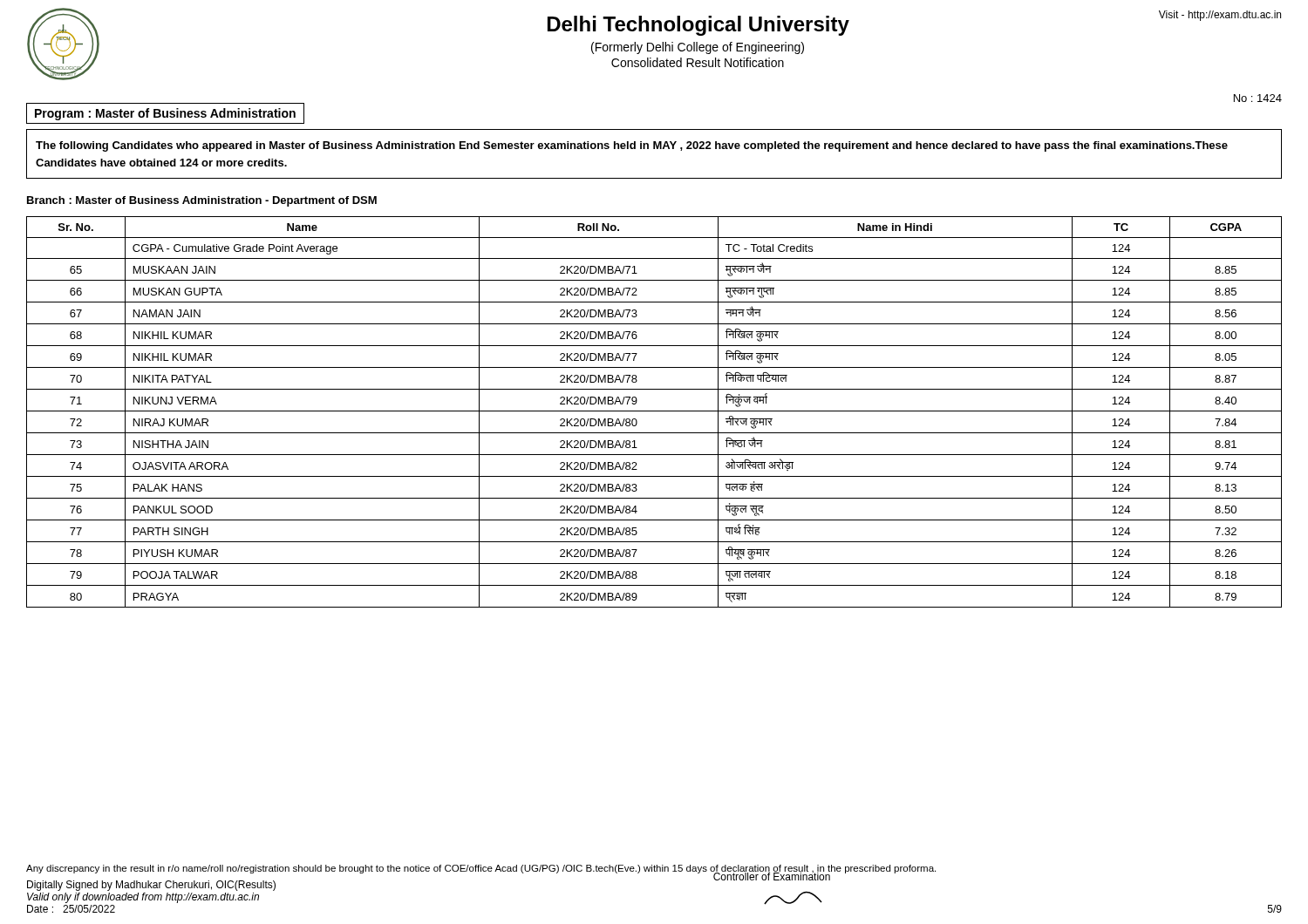Click where it says "Consolidated Result Notification"
1308x924 pixels.
698,63
